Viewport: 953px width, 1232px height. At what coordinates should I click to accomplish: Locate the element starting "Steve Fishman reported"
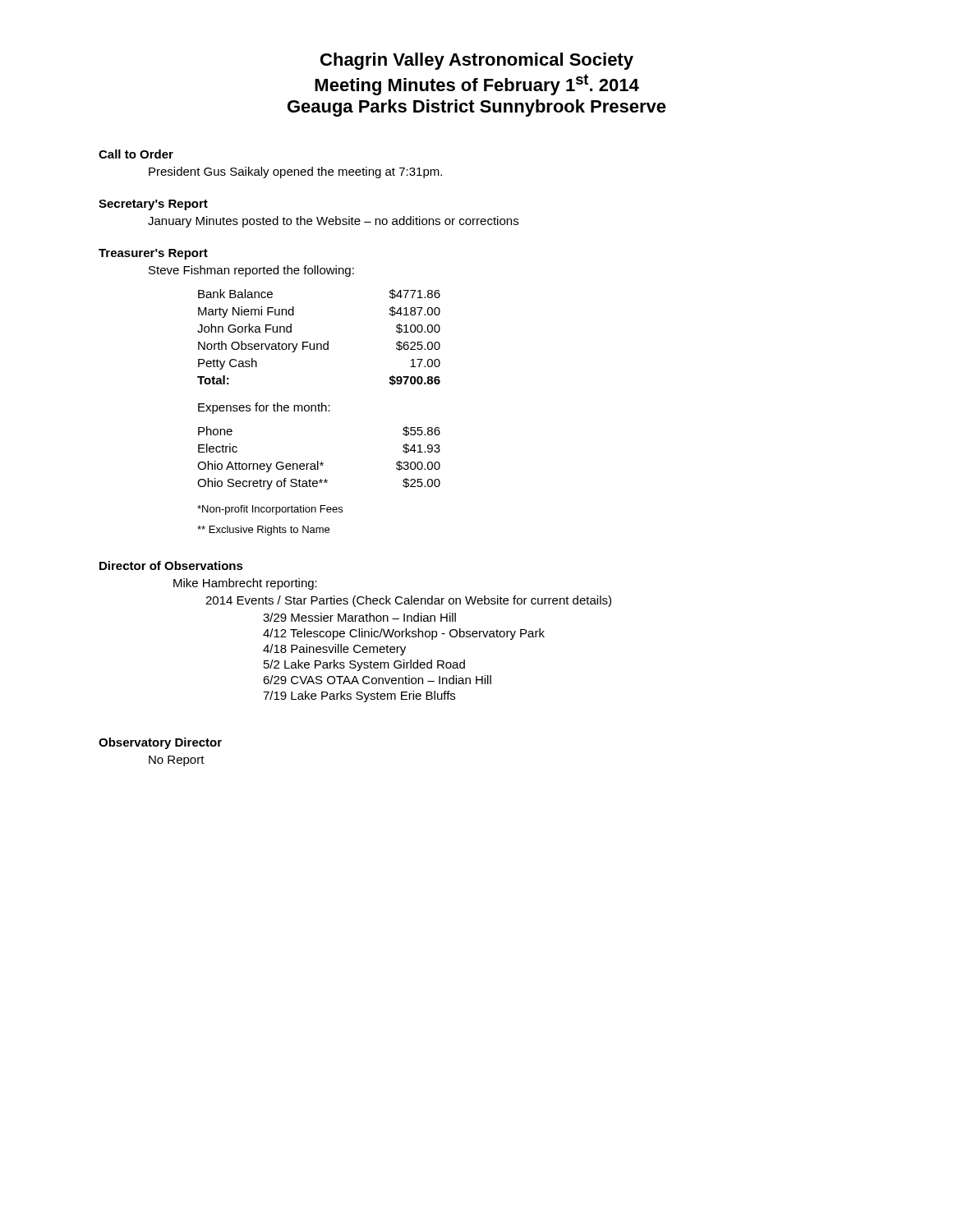(251, 270)
